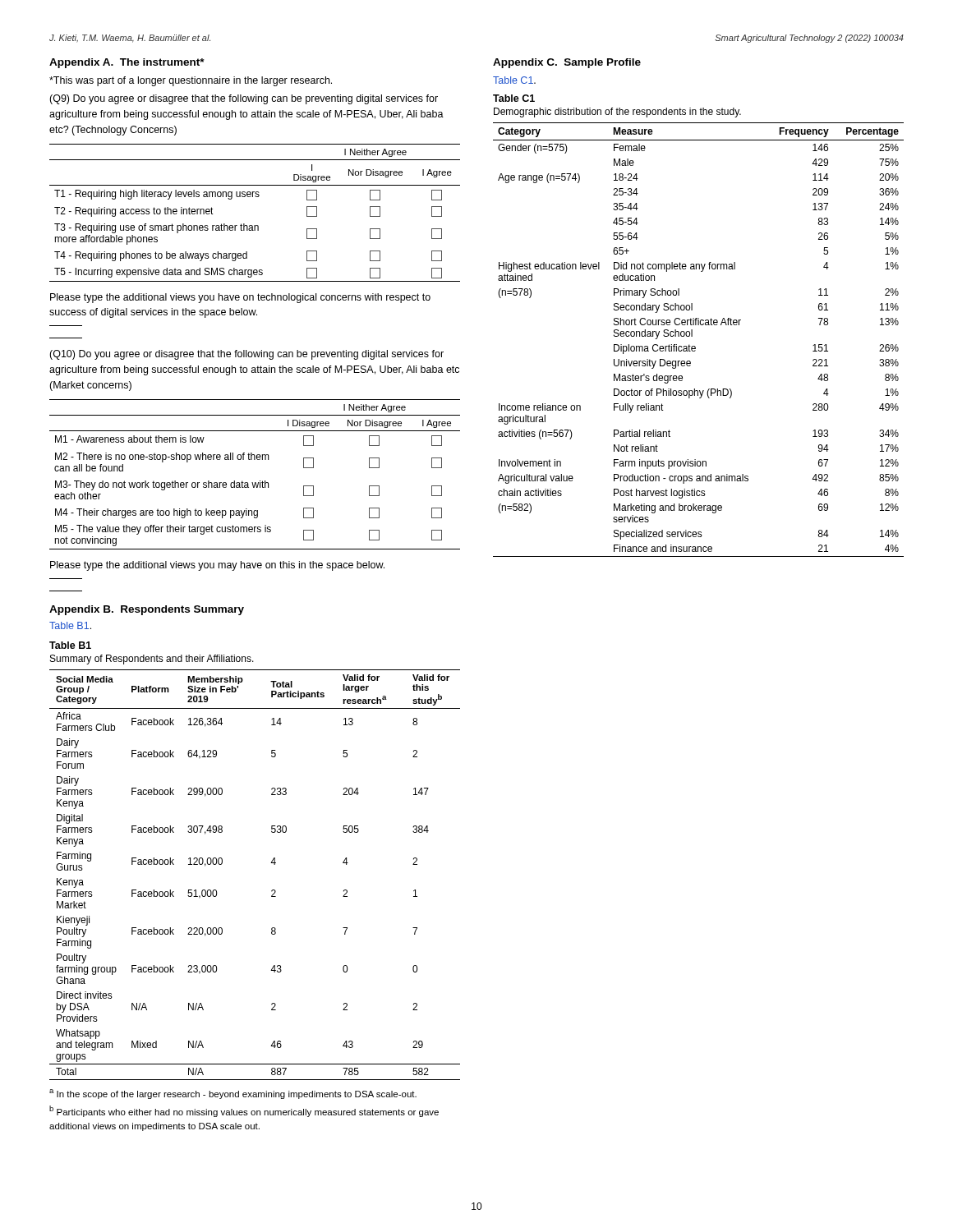Find the block on this page that starts "This was part of a longer questionnaire"
This screenshot has height=1232, width=953.
191,81
